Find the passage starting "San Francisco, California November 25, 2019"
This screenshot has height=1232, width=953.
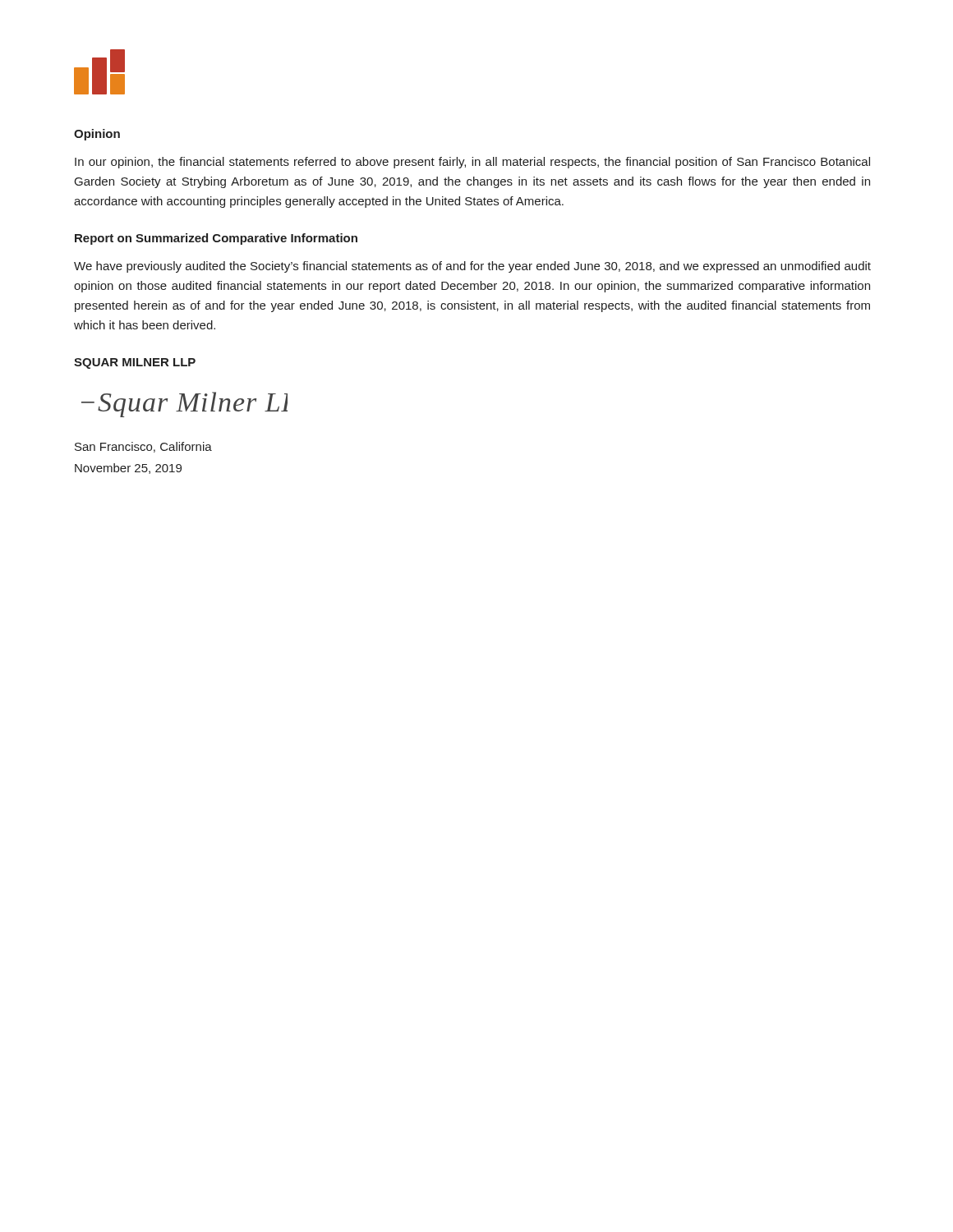tap(143, 457)
